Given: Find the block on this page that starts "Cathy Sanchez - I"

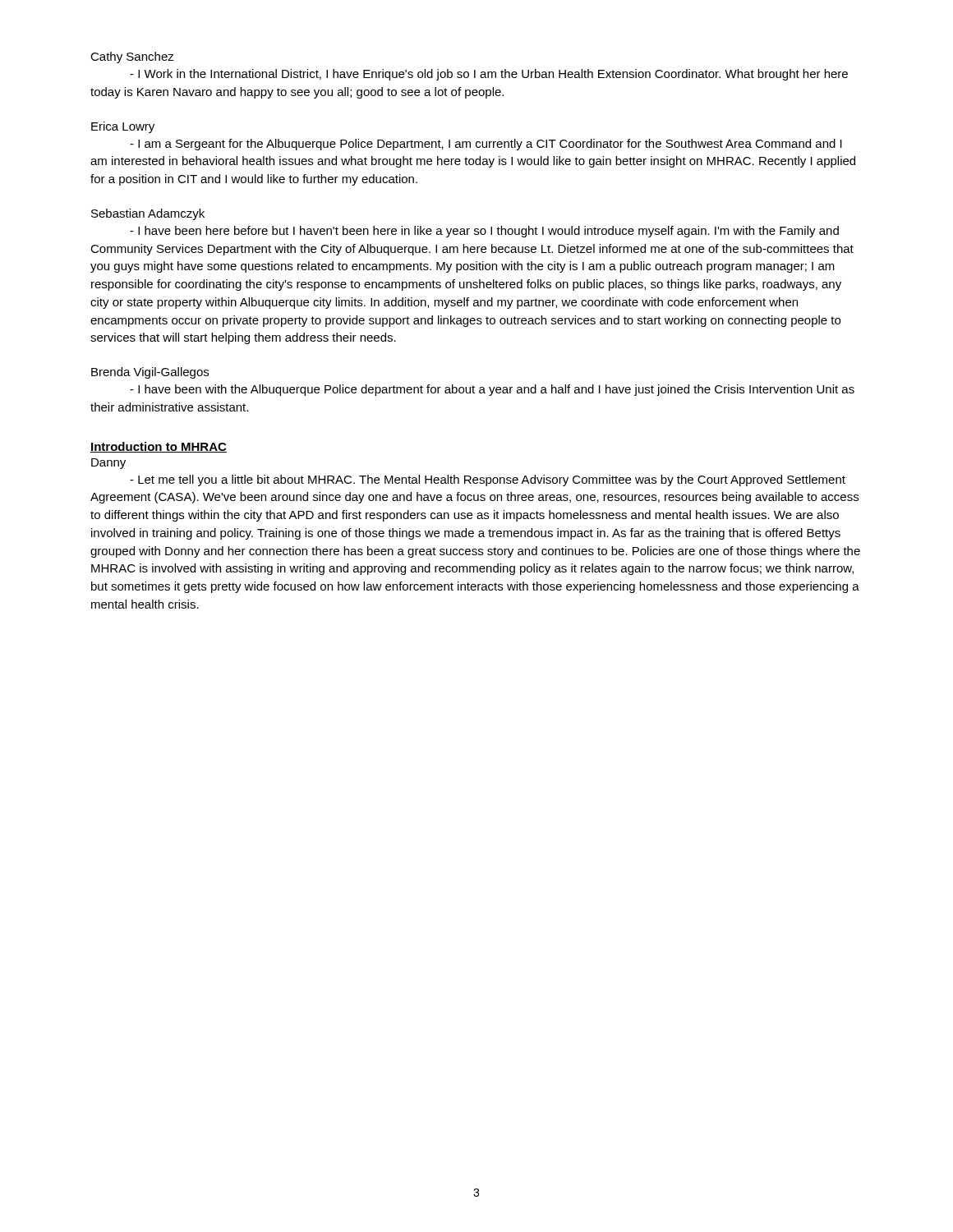Looking at the screenshot, I should (x=476, y=75).
